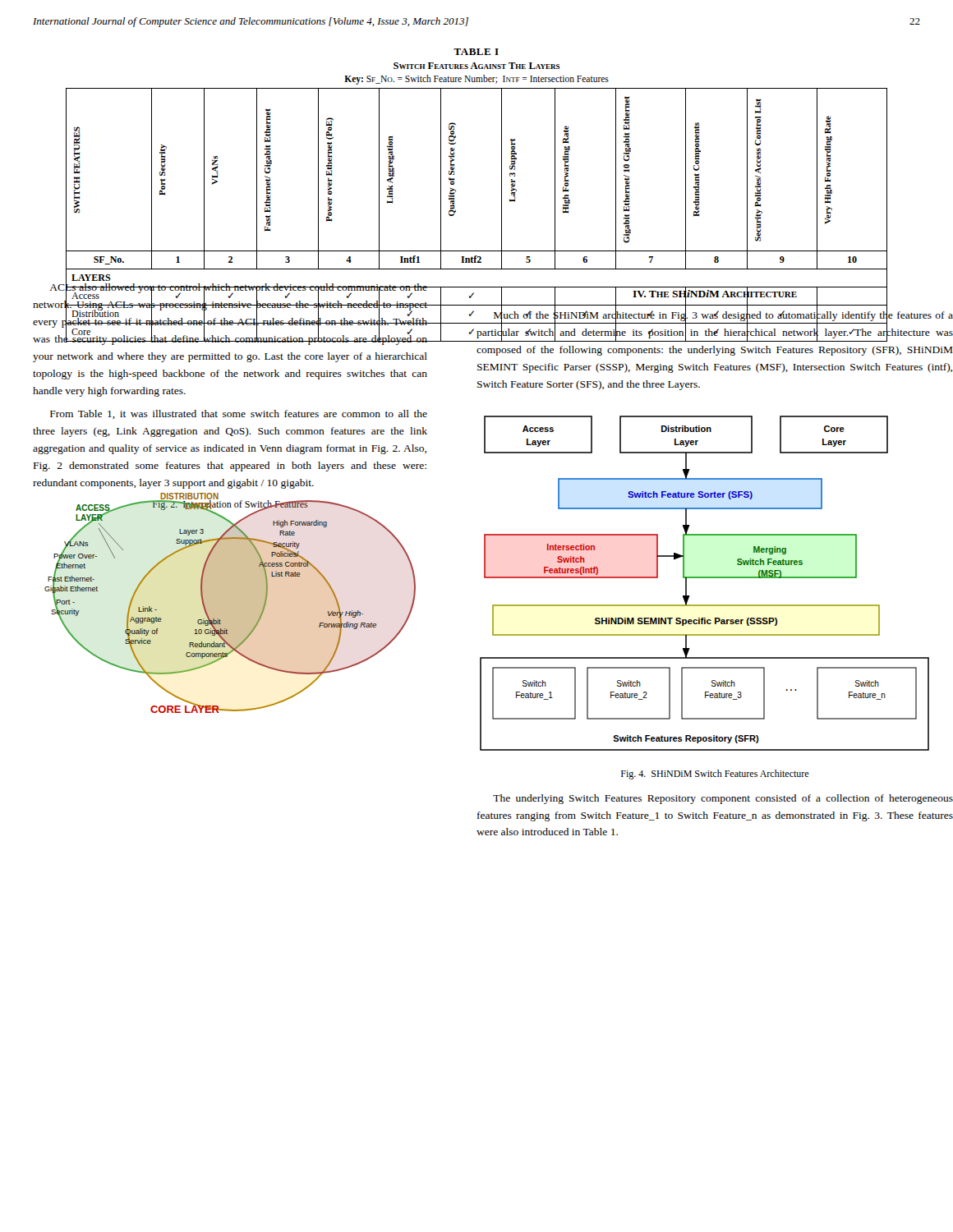
Task: Point to the caption beginning "Fig. 4. SHiNDiM Switch"
Action: pos(715,773)
